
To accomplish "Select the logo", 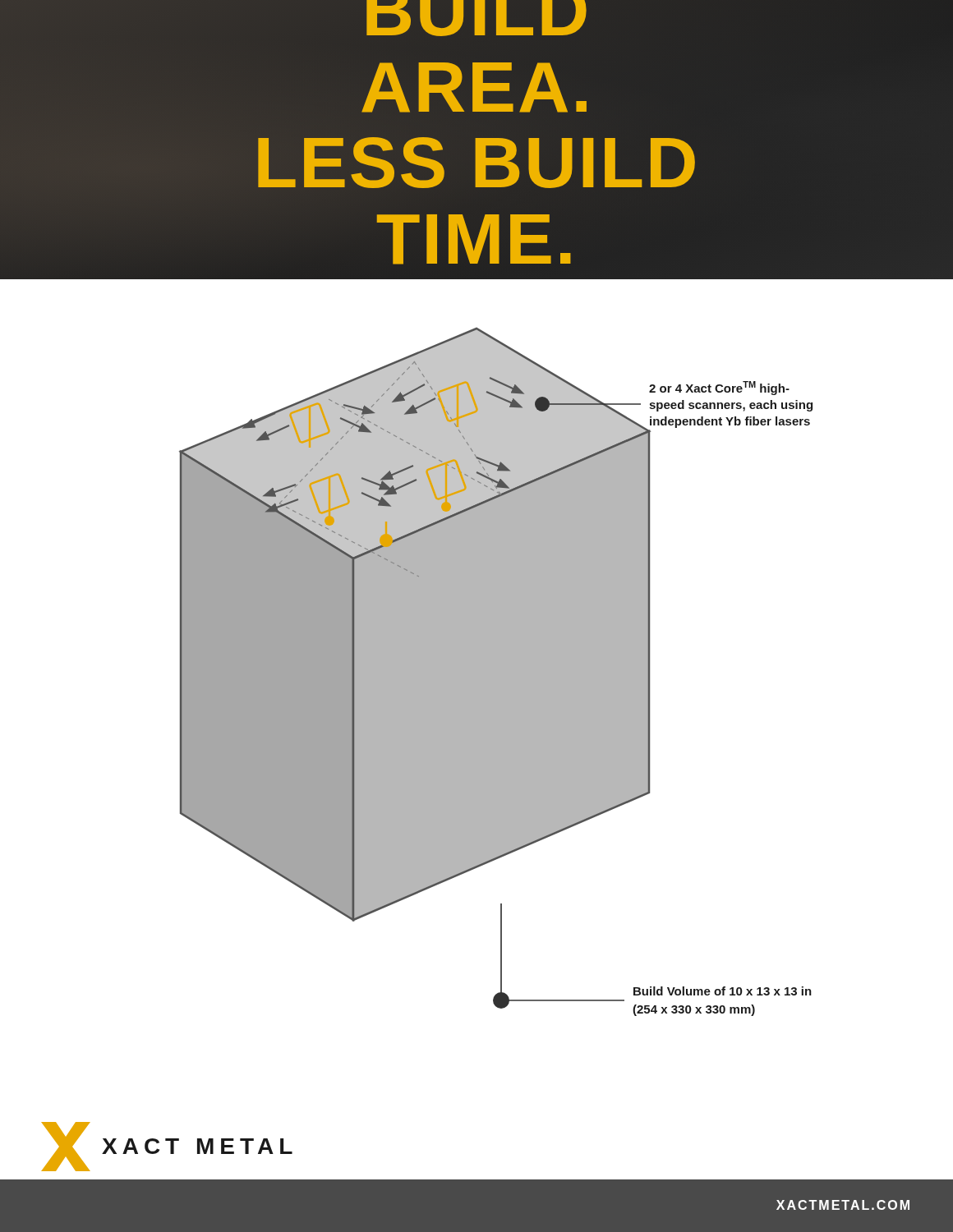I will tap(169, 1147).
